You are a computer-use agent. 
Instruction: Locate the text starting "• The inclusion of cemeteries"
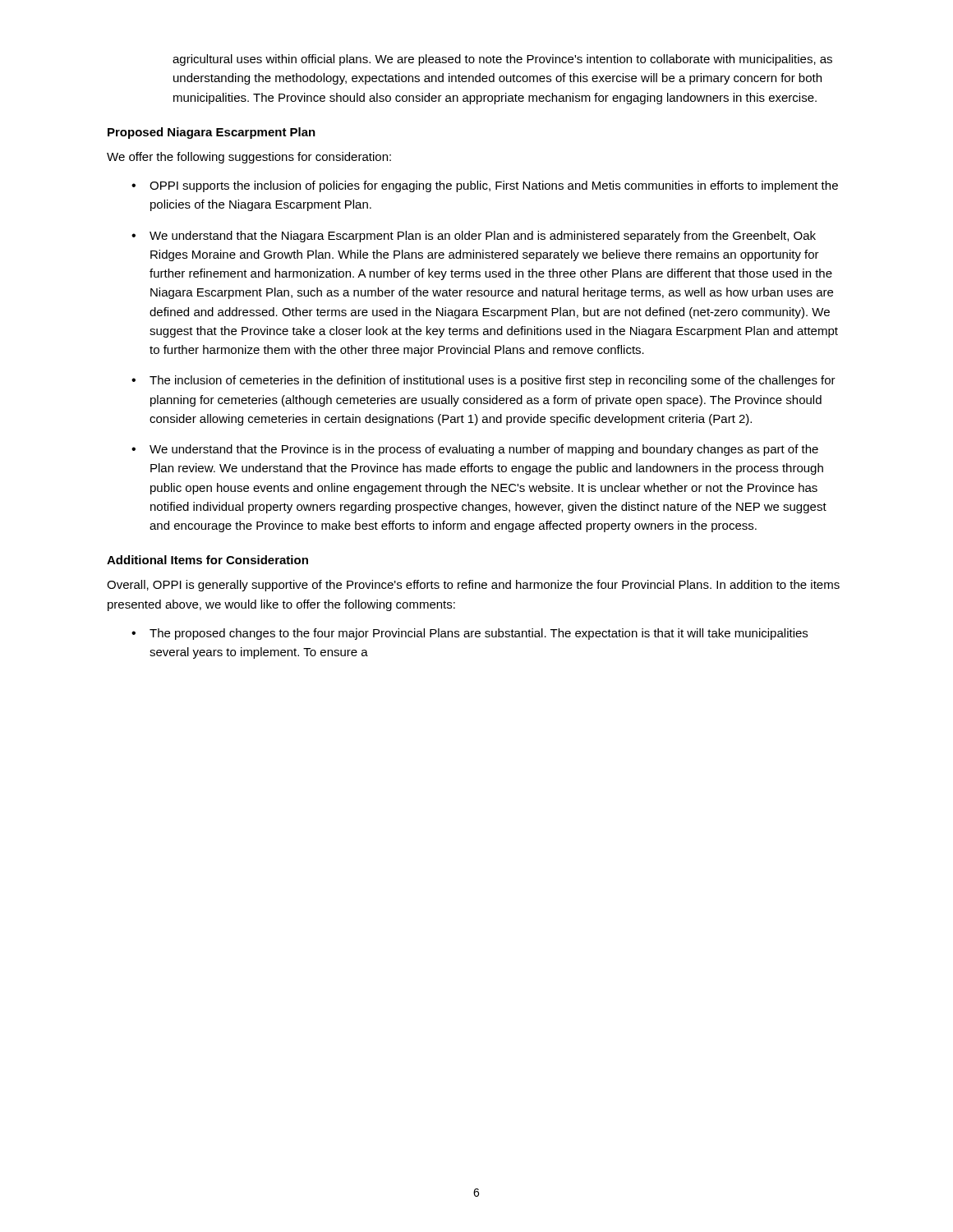point(489,399)
